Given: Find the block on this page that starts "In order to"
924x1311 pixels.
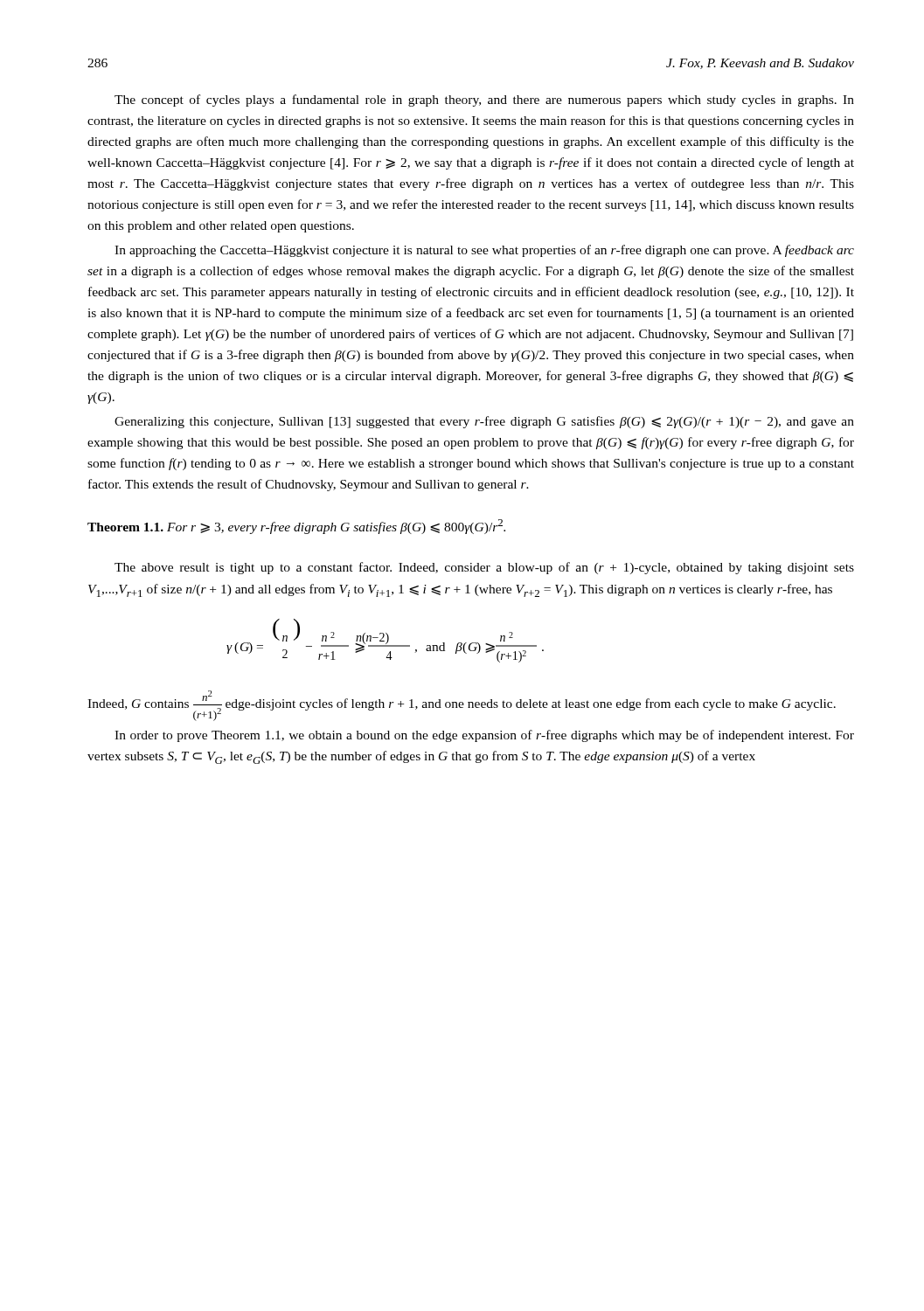Looking at the screenshot, I should pos(471,747).
